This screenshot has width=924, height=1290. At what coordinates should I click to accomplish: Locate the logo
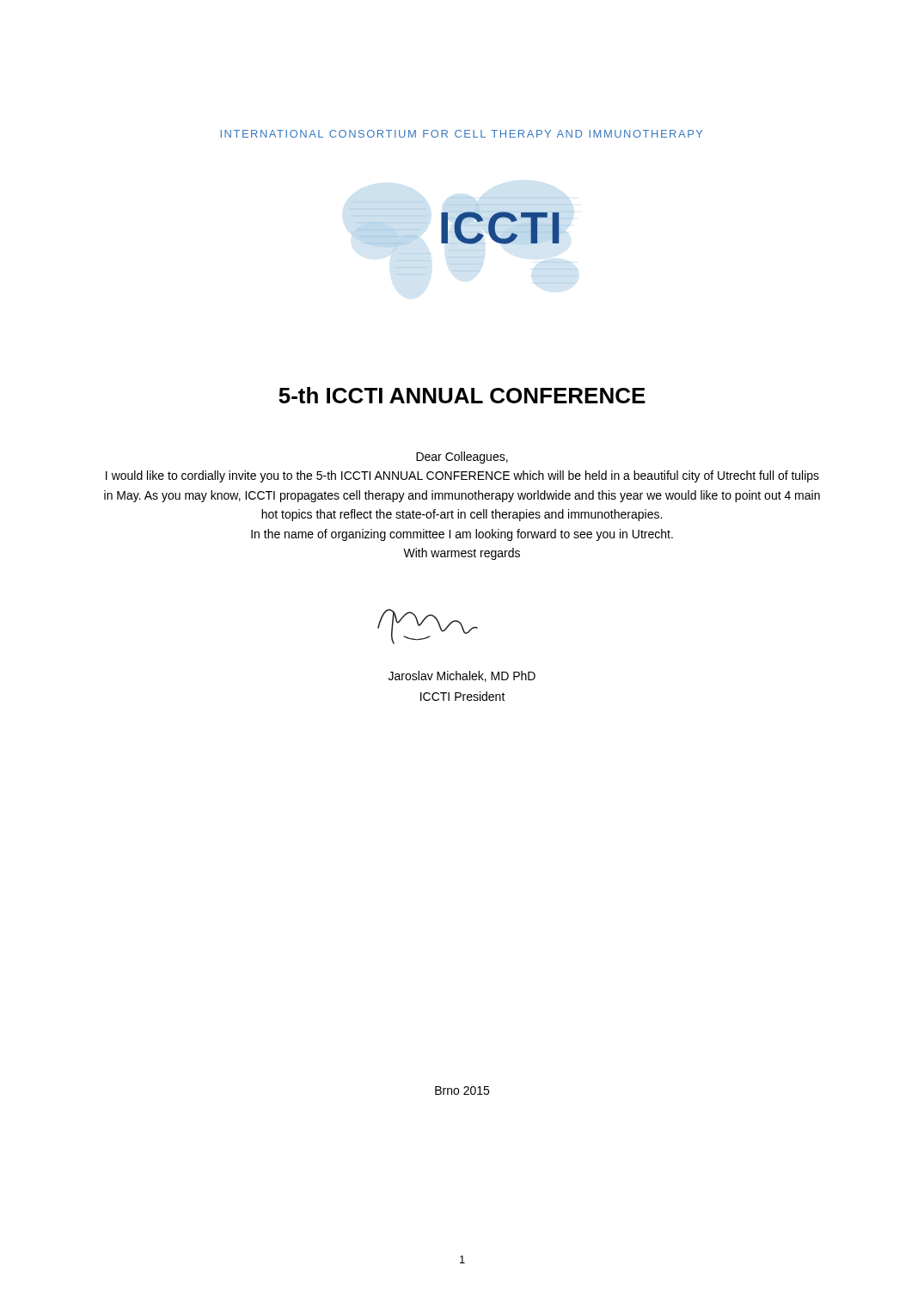click(462, 232)
